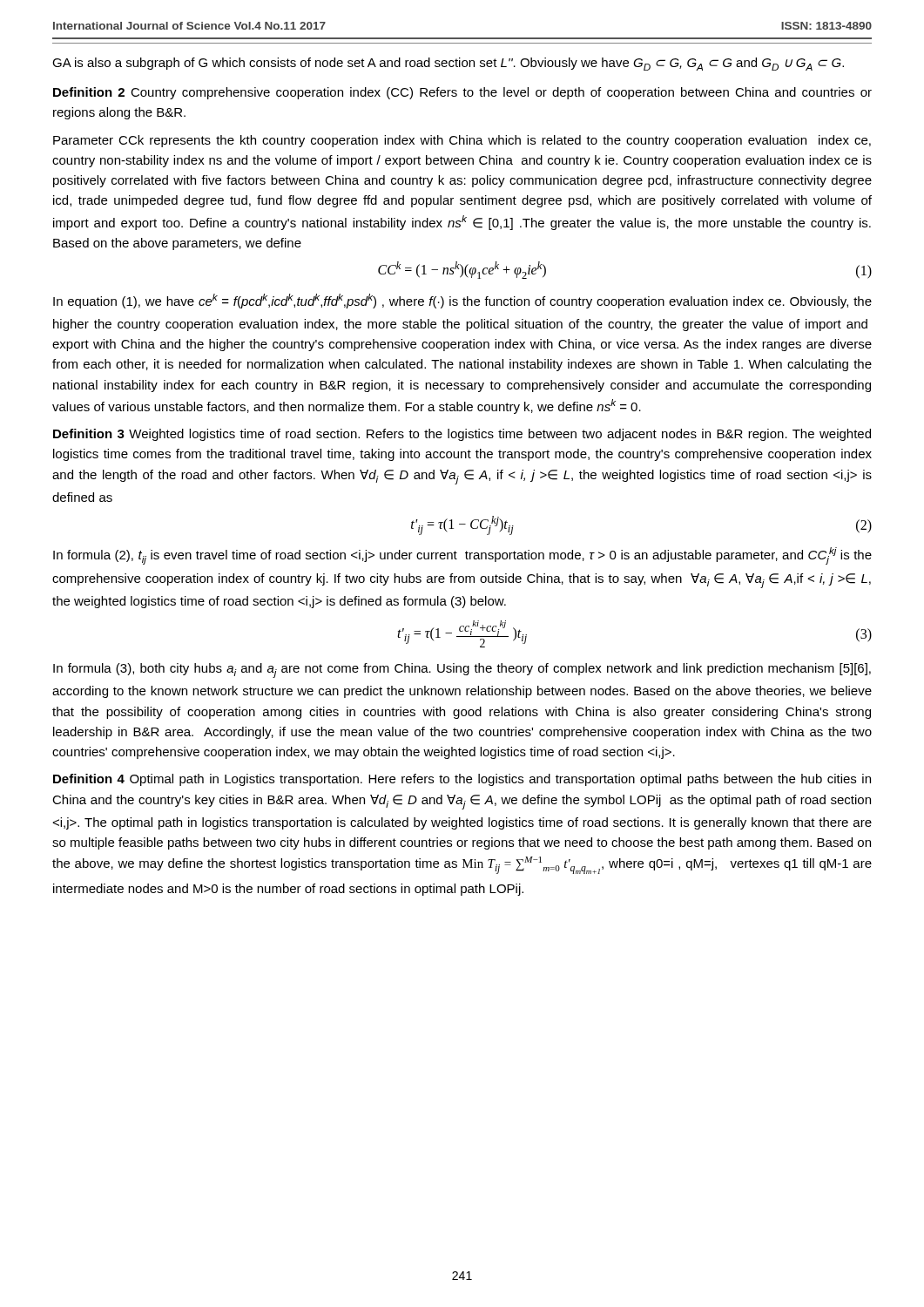The image size is (924, 1307).
Task: Select the text block containing "In formula (2), tij is even travel"
Action: click(462, 576)
